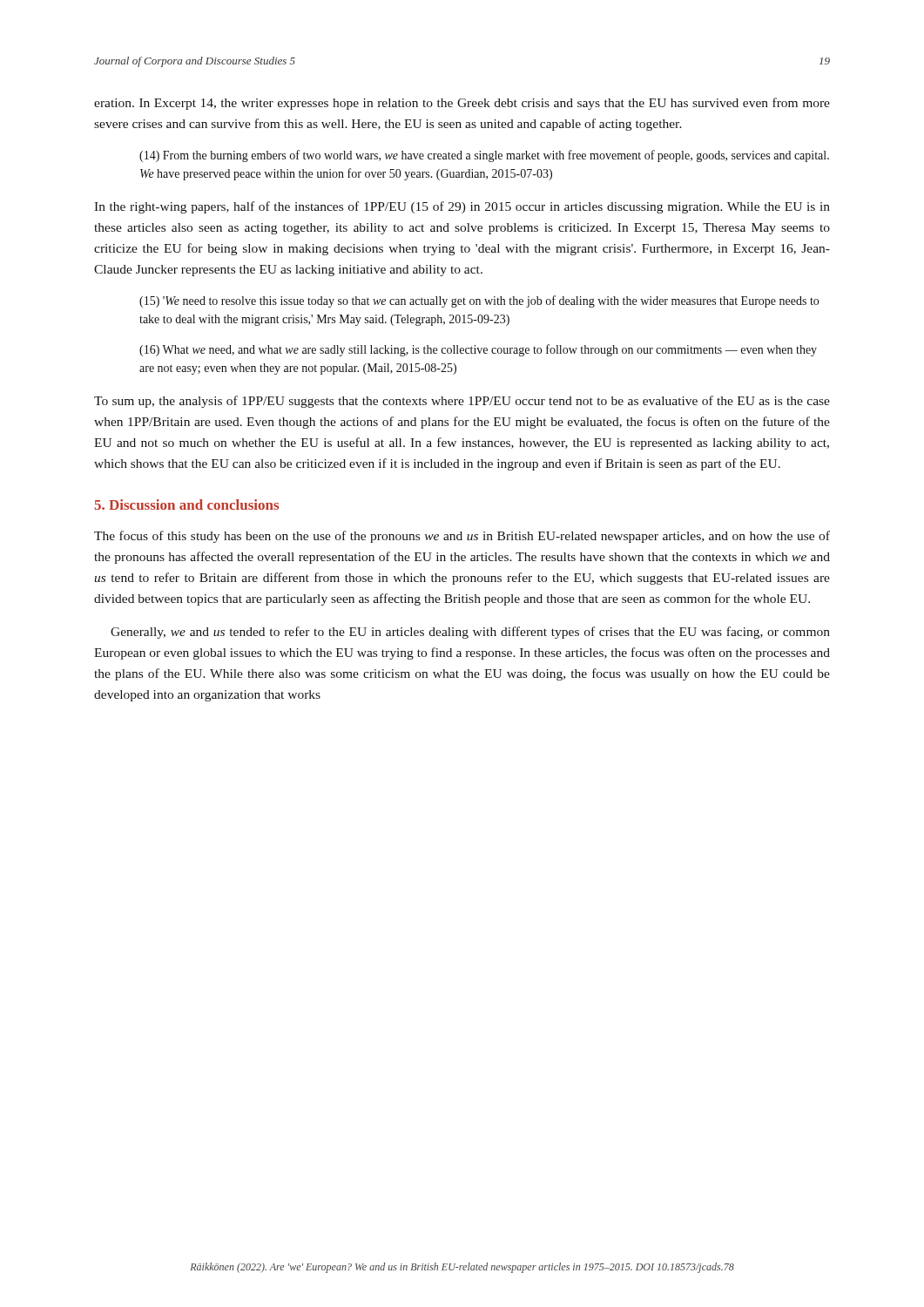Click on the list item that says "(14) From the burning embers of two world"
The width and height of the screenshot is (924, 1307).
(484, 165)
